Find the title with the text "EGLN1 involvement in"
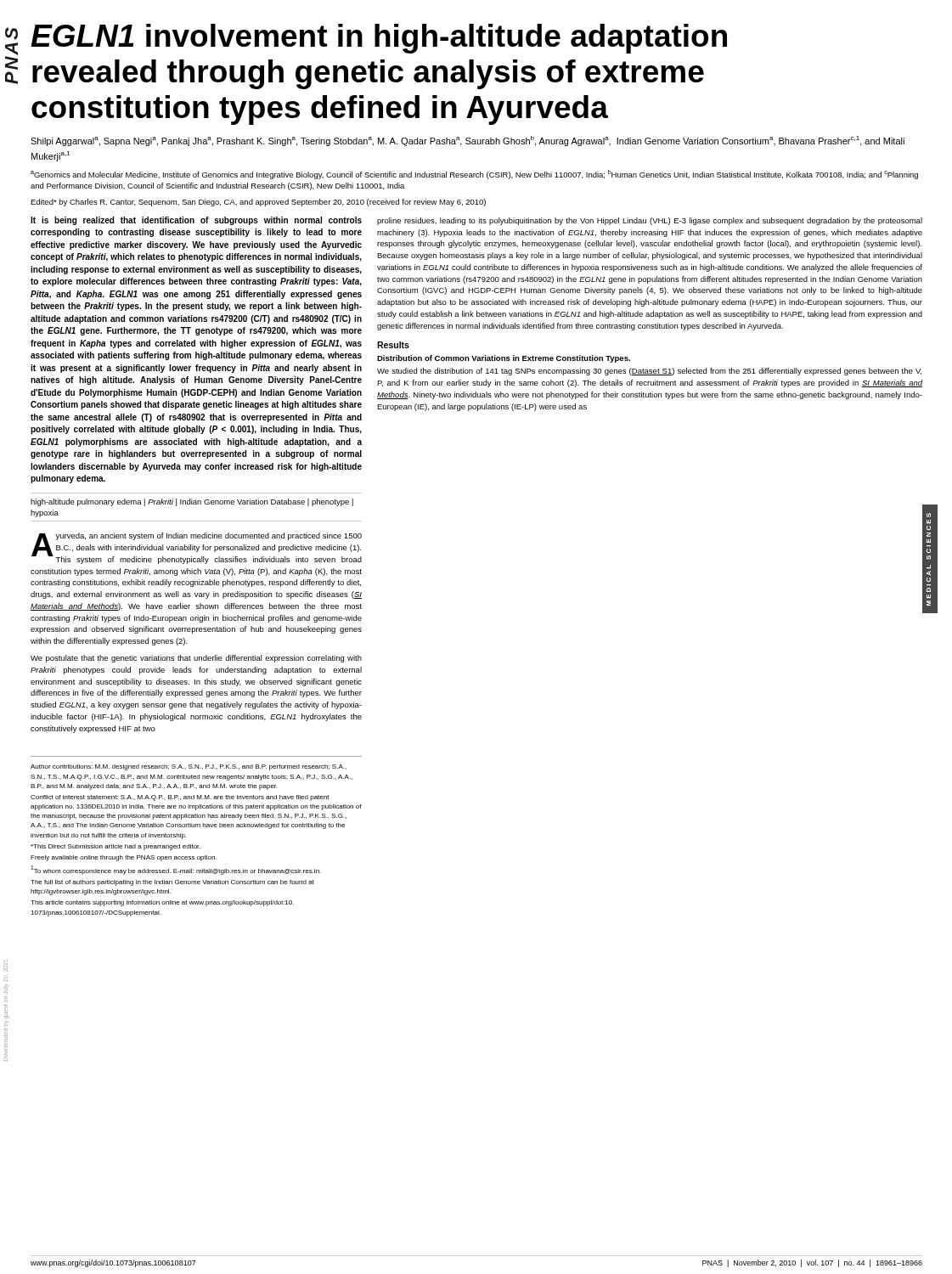Screen dimensions: 1274x952 click(x=476, y=72)
